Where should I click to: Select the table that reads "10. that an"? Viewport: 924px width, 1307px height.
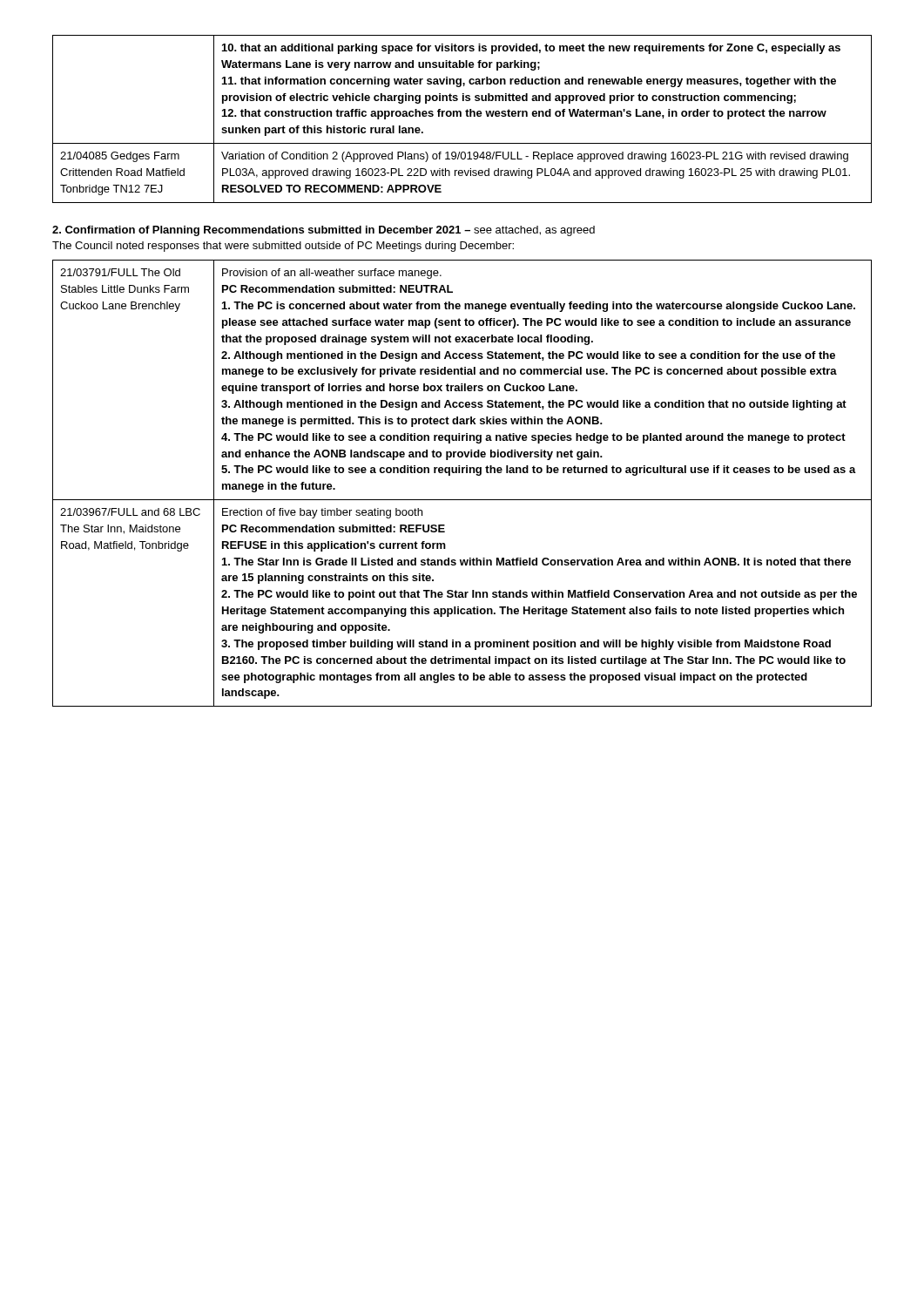pyautogui.click(x=462, y=119)
